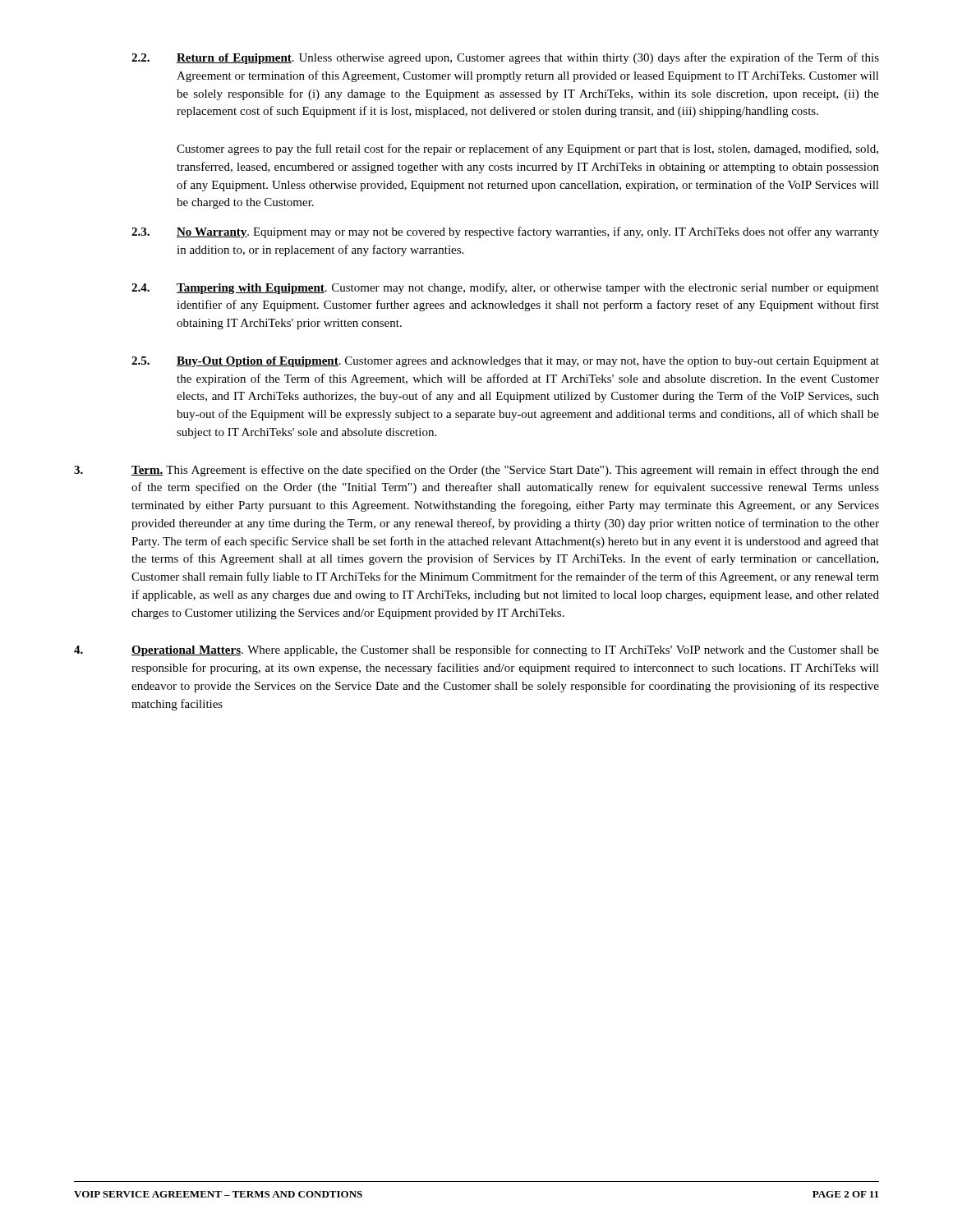
Task: Click the passage that begins "Customer agrees to pay the full retail cost"
Action: [528, 175]
